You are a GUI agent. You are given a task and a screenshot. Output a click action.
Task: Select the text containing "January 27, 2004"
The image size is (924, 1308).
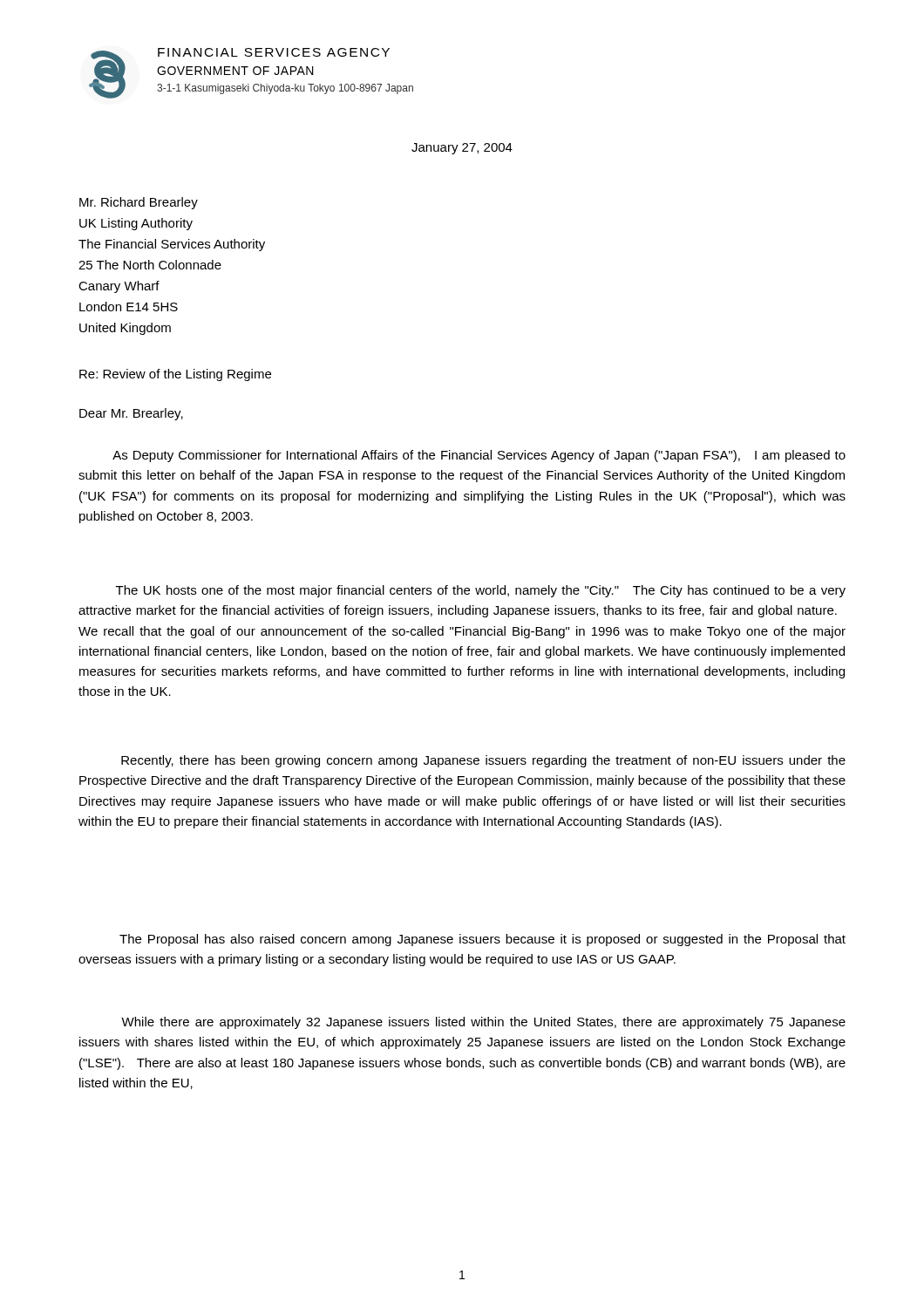462,147
